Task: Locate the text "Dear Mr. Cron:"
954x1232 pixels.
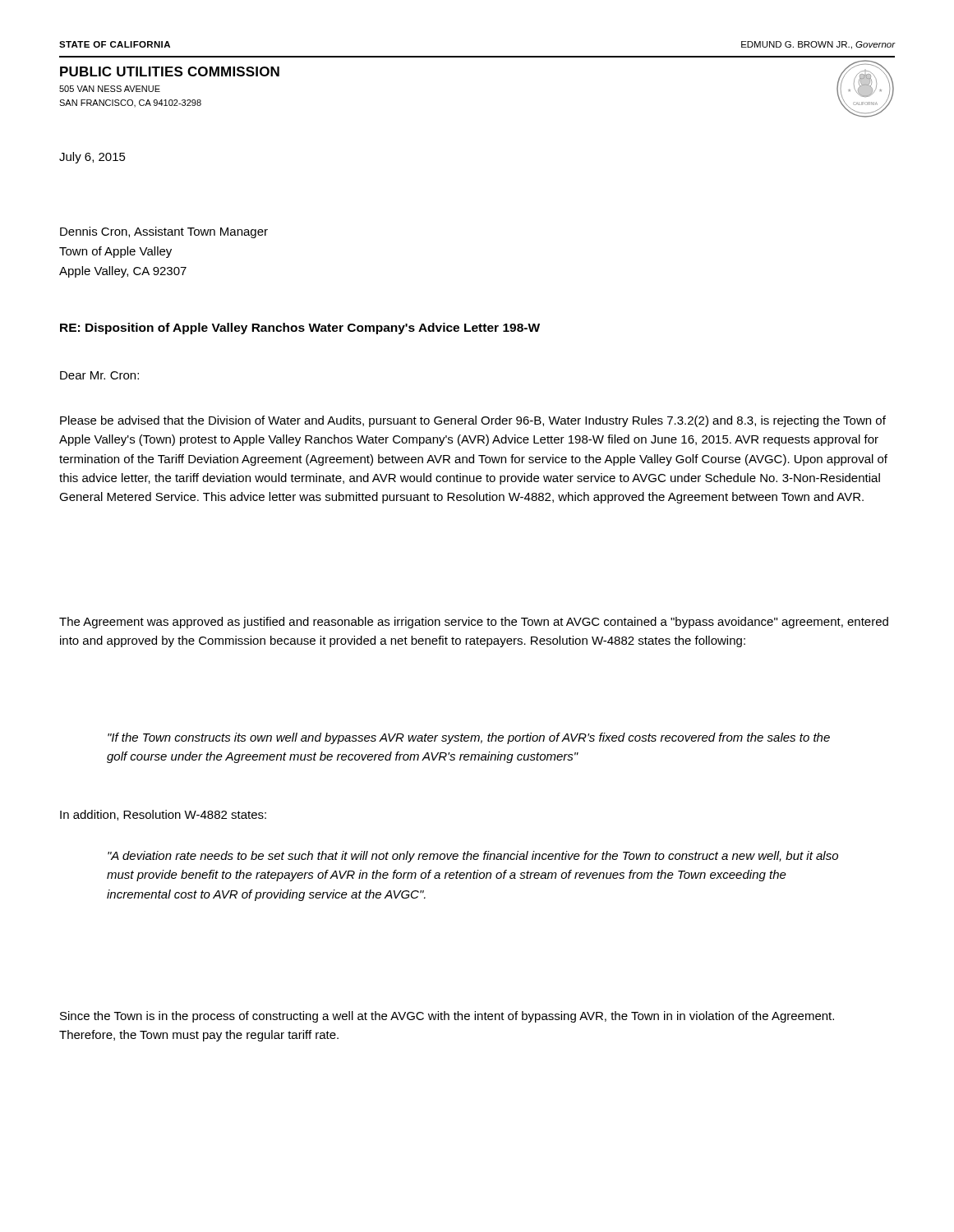Action: [x=100, y=375]
